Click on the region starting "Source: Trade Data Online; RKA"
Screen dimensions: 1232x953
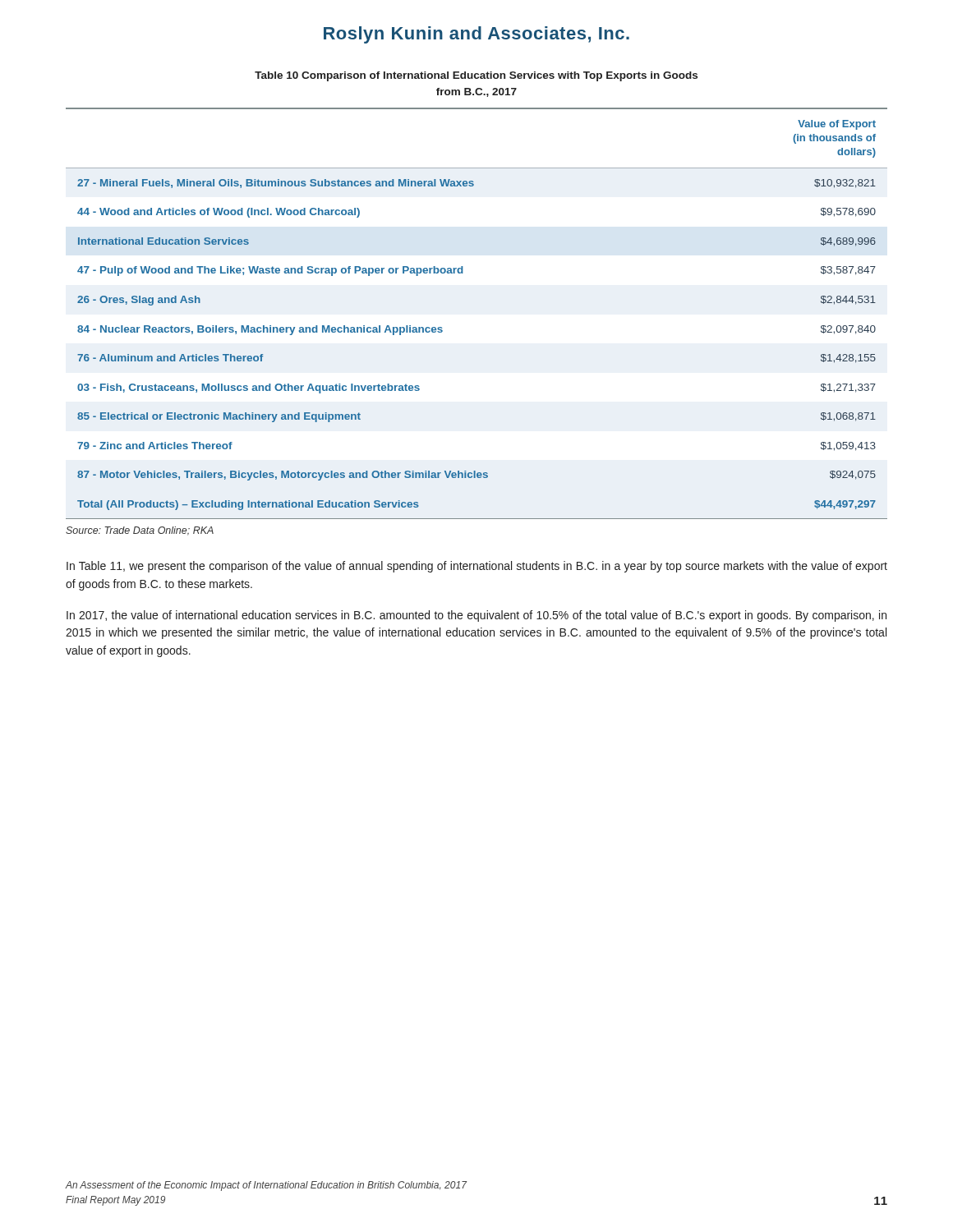point(140,531)
